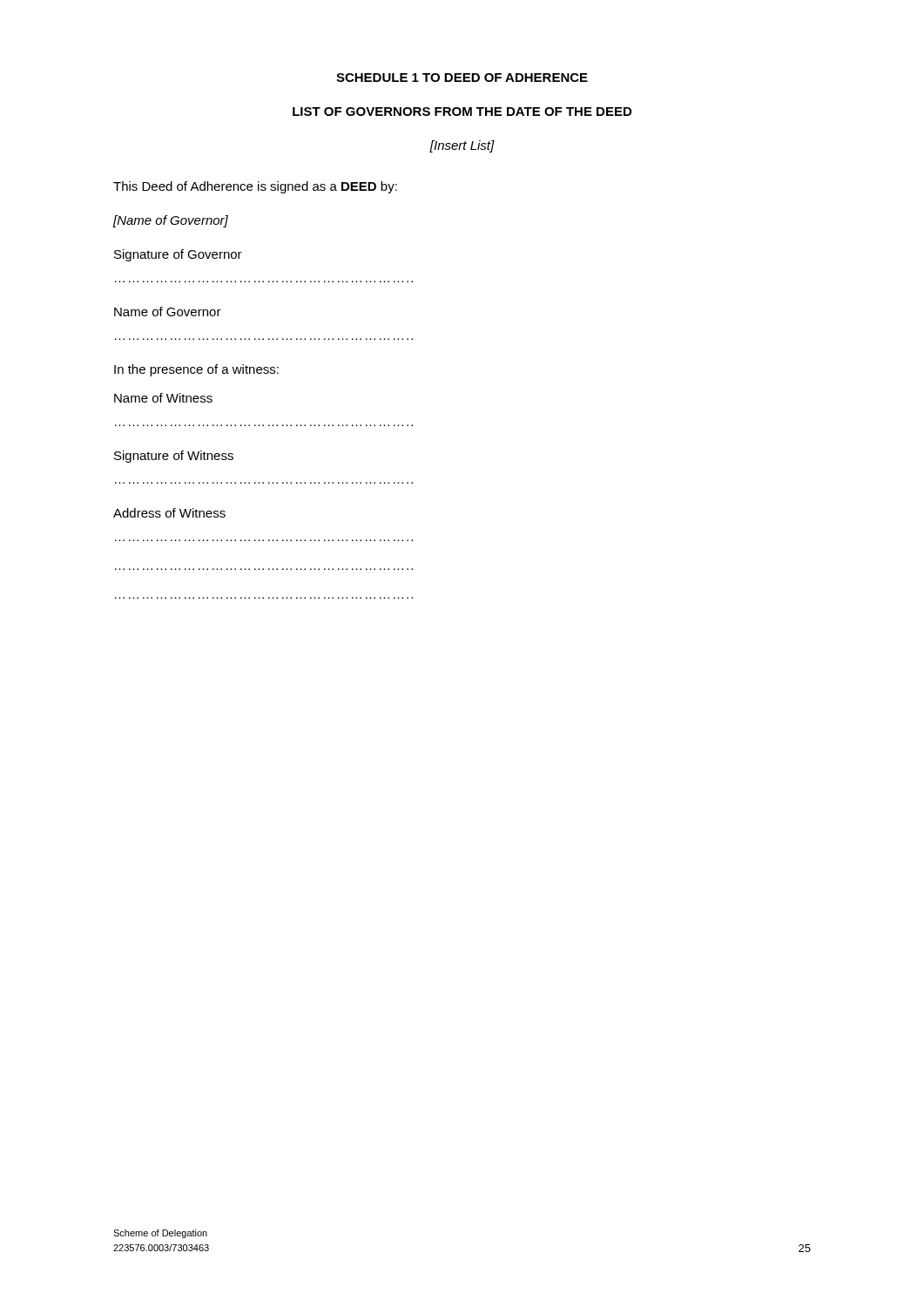Find the block on this page that starts "This Deed of Adherence"
924x1307 pixels.
coord(256,186)
